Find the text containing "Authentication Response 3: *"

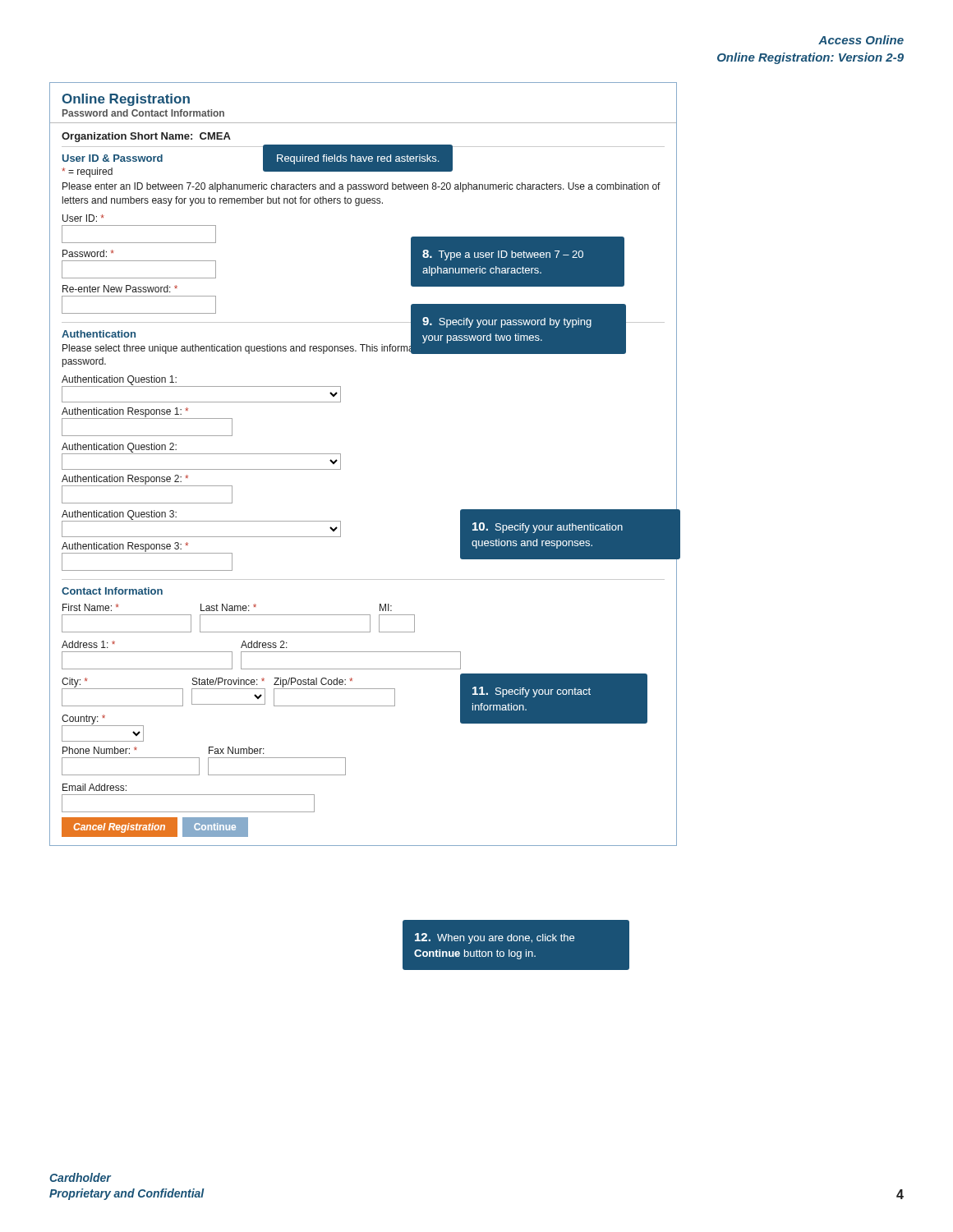(x=125, y=546)
